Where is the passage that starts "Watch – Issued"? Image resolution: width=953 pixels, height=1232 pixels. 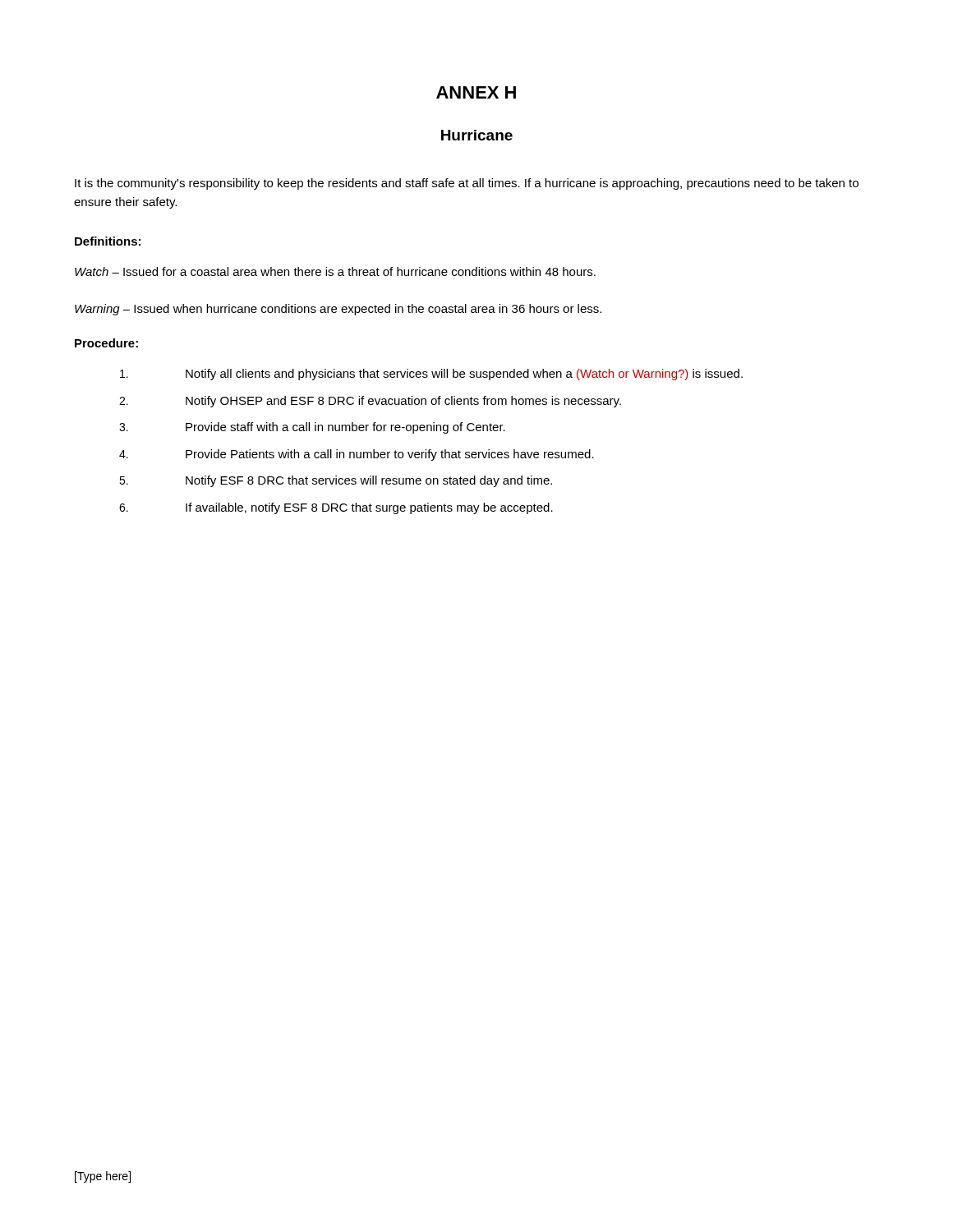335,271
